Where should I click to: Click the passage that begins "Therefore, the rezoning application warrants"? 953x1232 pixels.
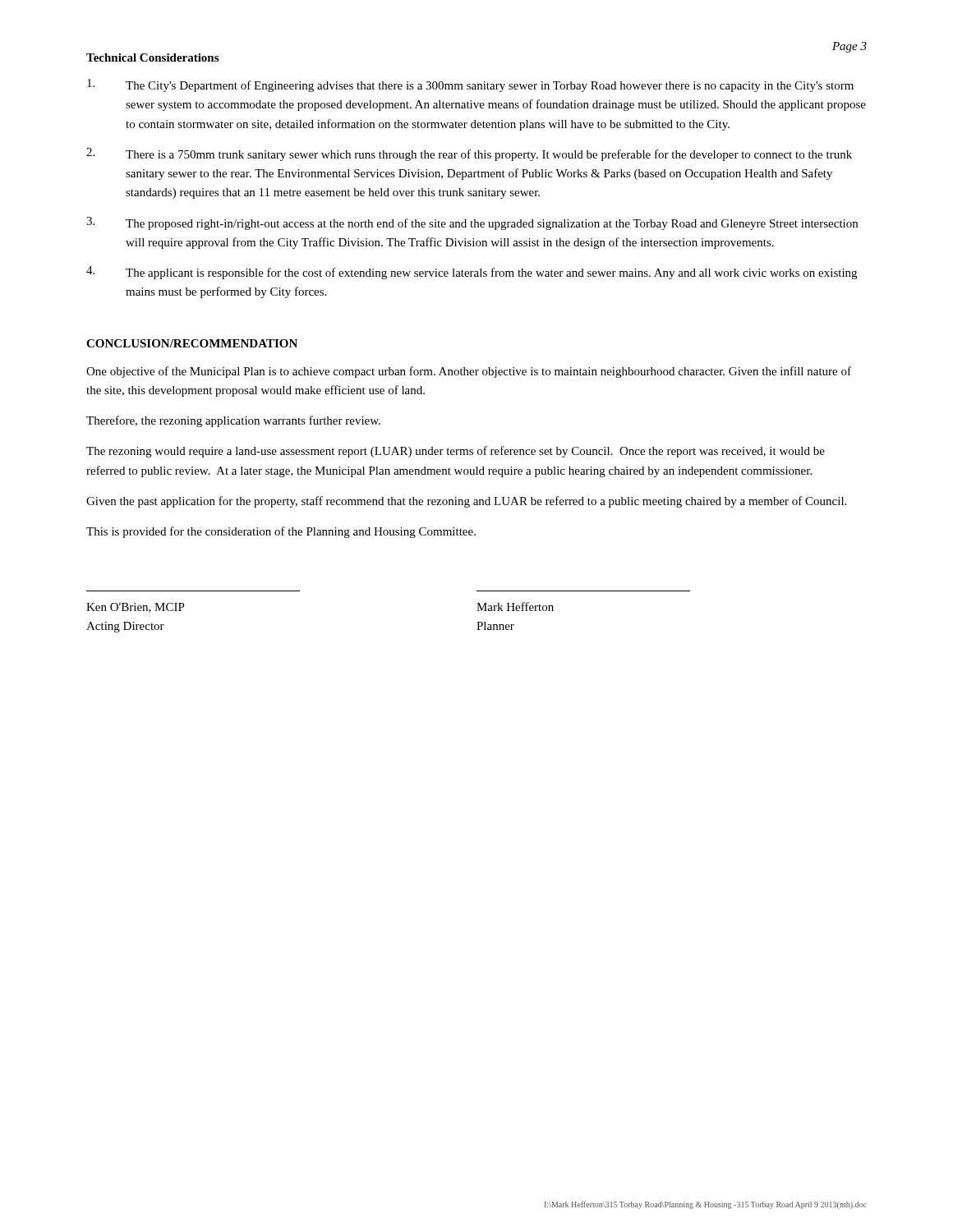pos(234,421)
